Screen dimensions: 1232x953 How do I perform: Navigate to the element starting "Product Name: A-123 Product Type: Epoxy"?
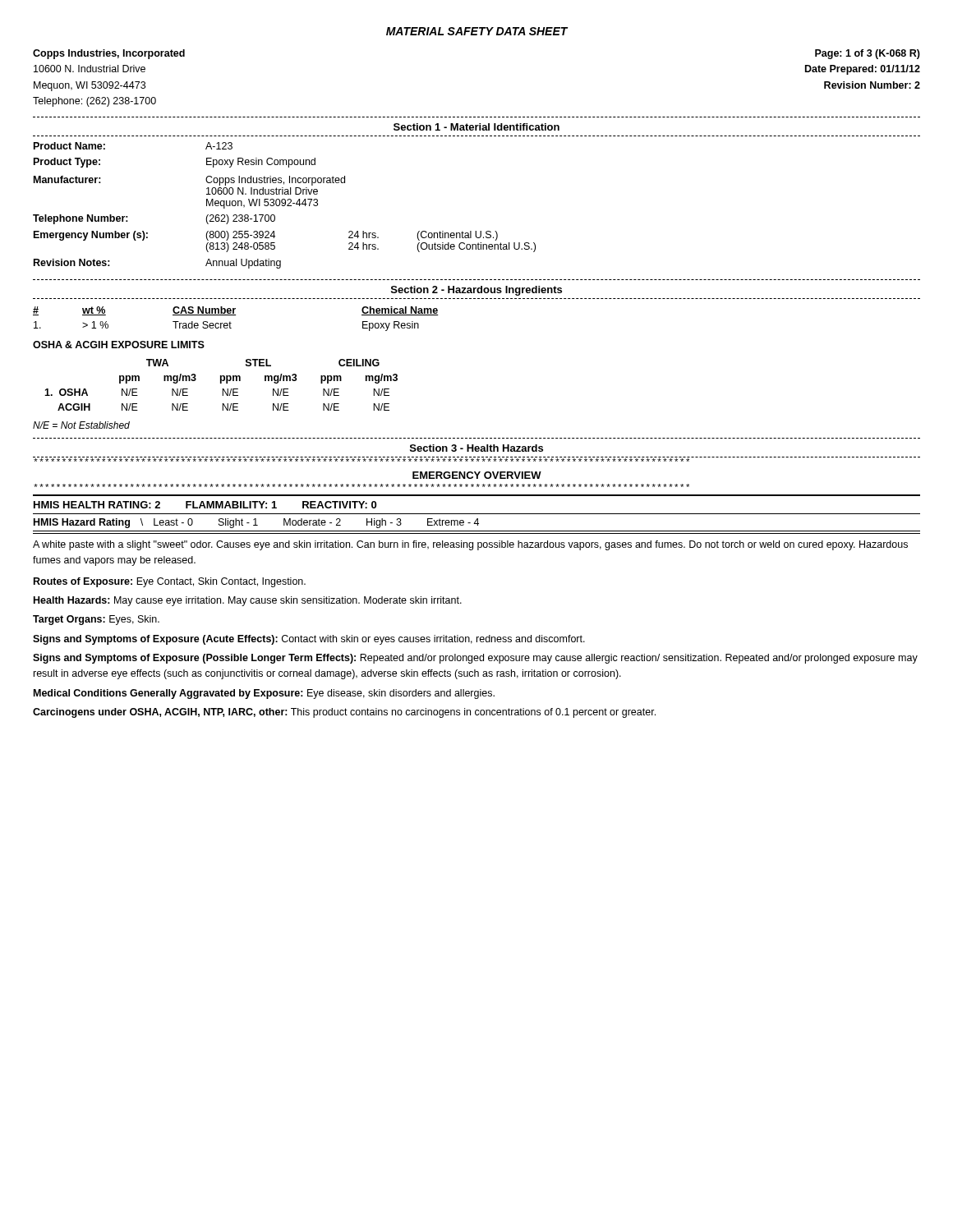point(284,205)
